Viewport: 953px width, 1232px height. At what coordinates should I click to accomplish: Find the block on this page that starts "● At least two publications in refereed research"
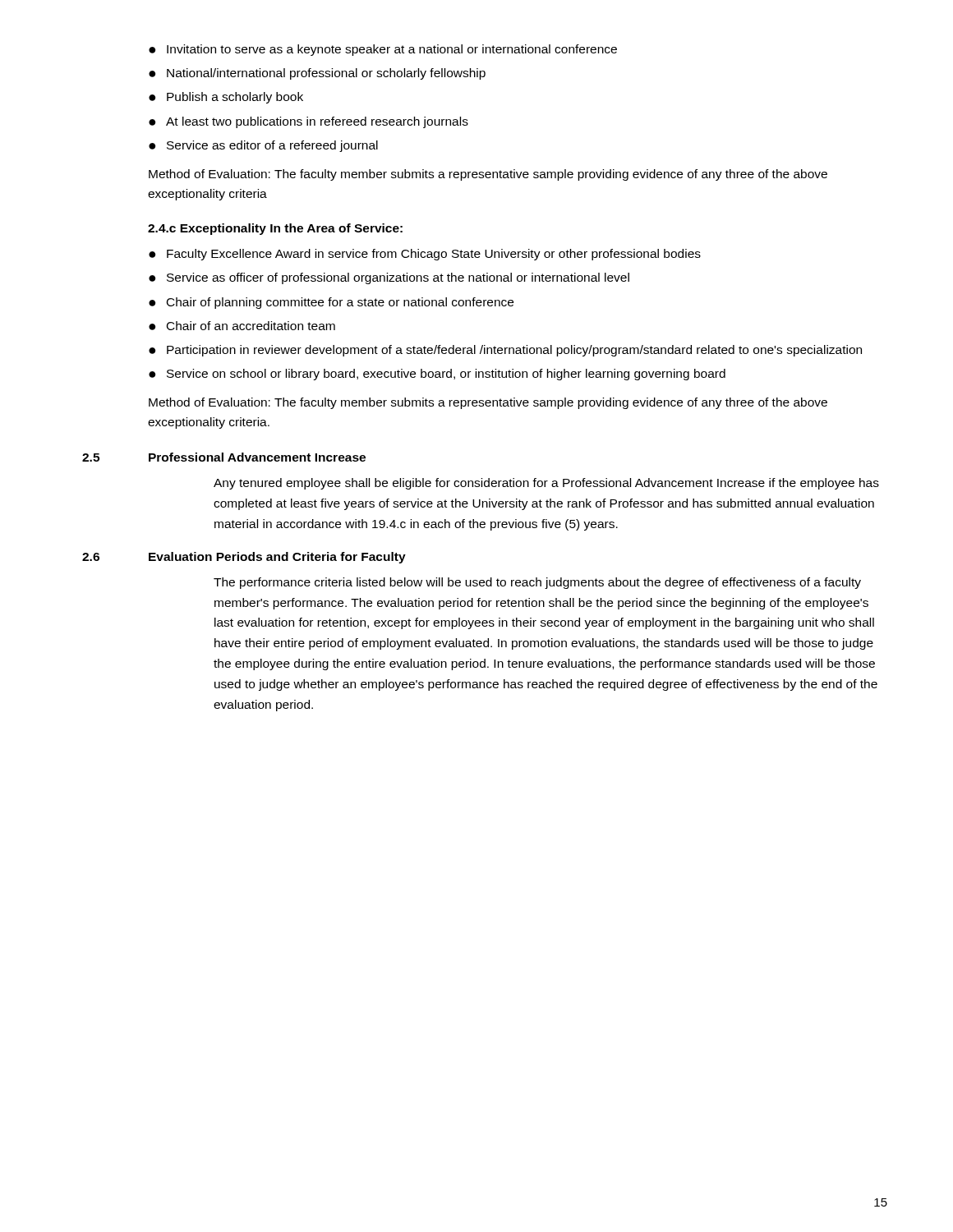point(308,122)
